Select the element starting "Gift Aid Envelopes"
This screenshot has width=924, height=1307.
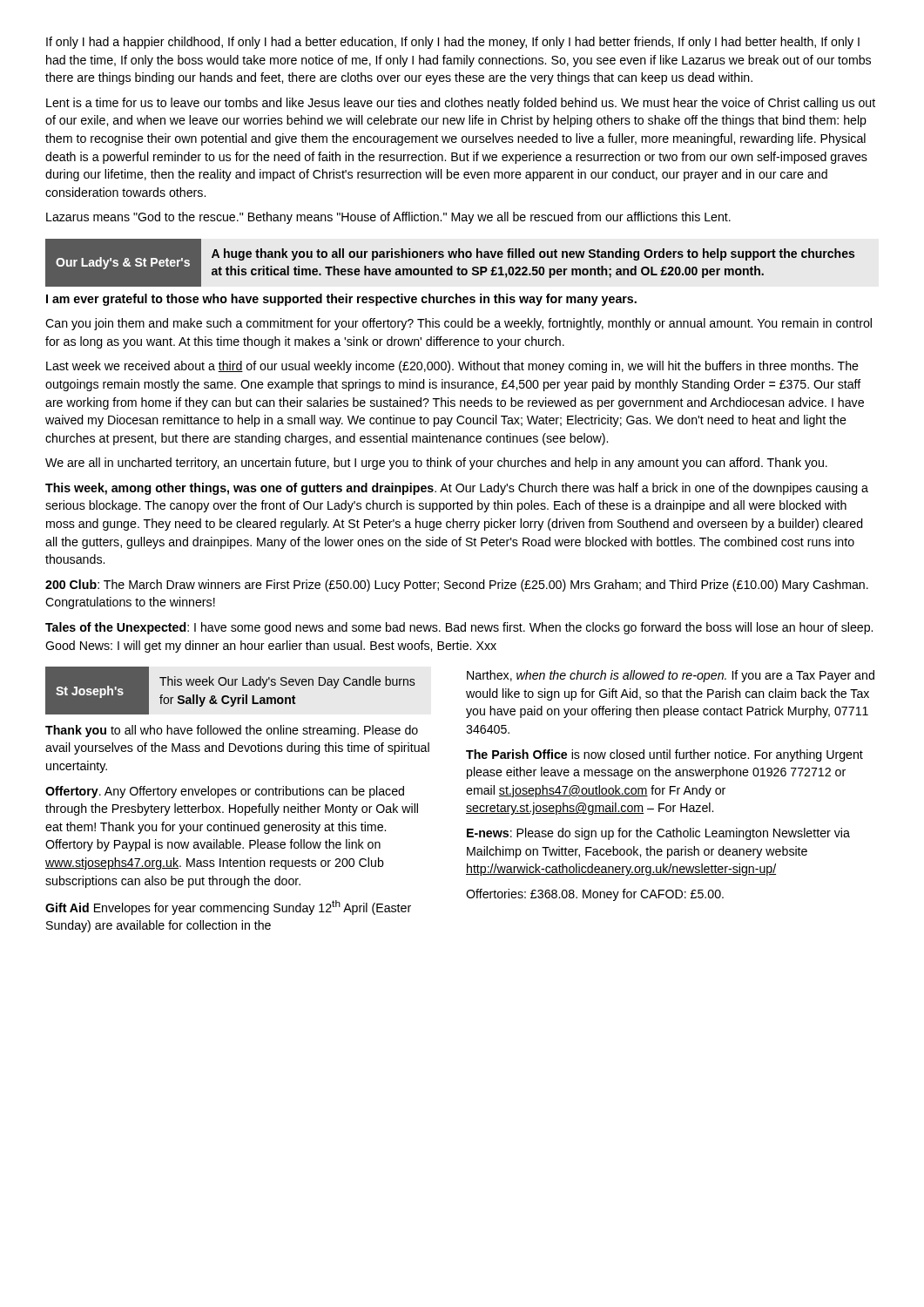pos(238,916)
